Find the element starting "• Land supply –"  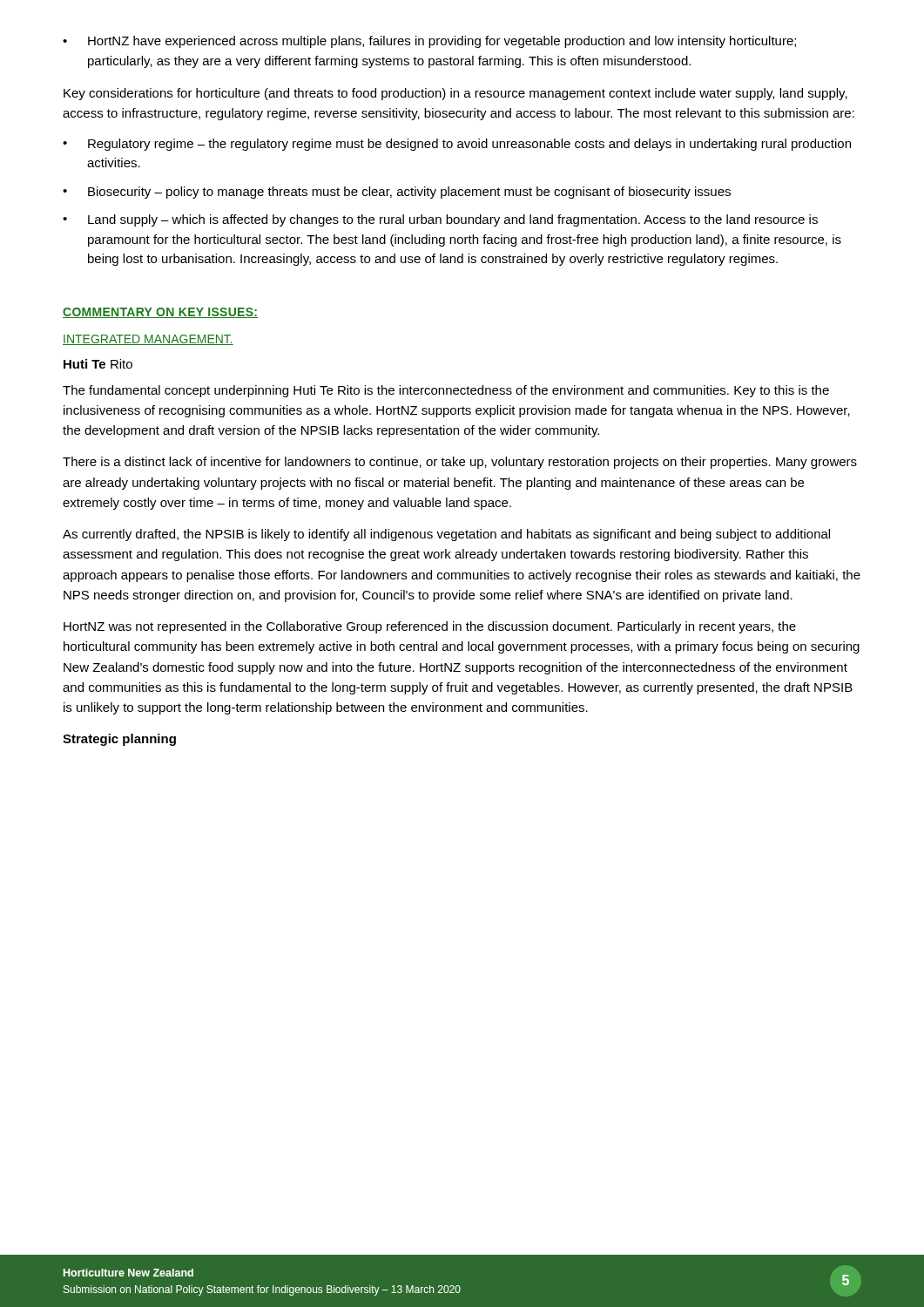(462, 239)
